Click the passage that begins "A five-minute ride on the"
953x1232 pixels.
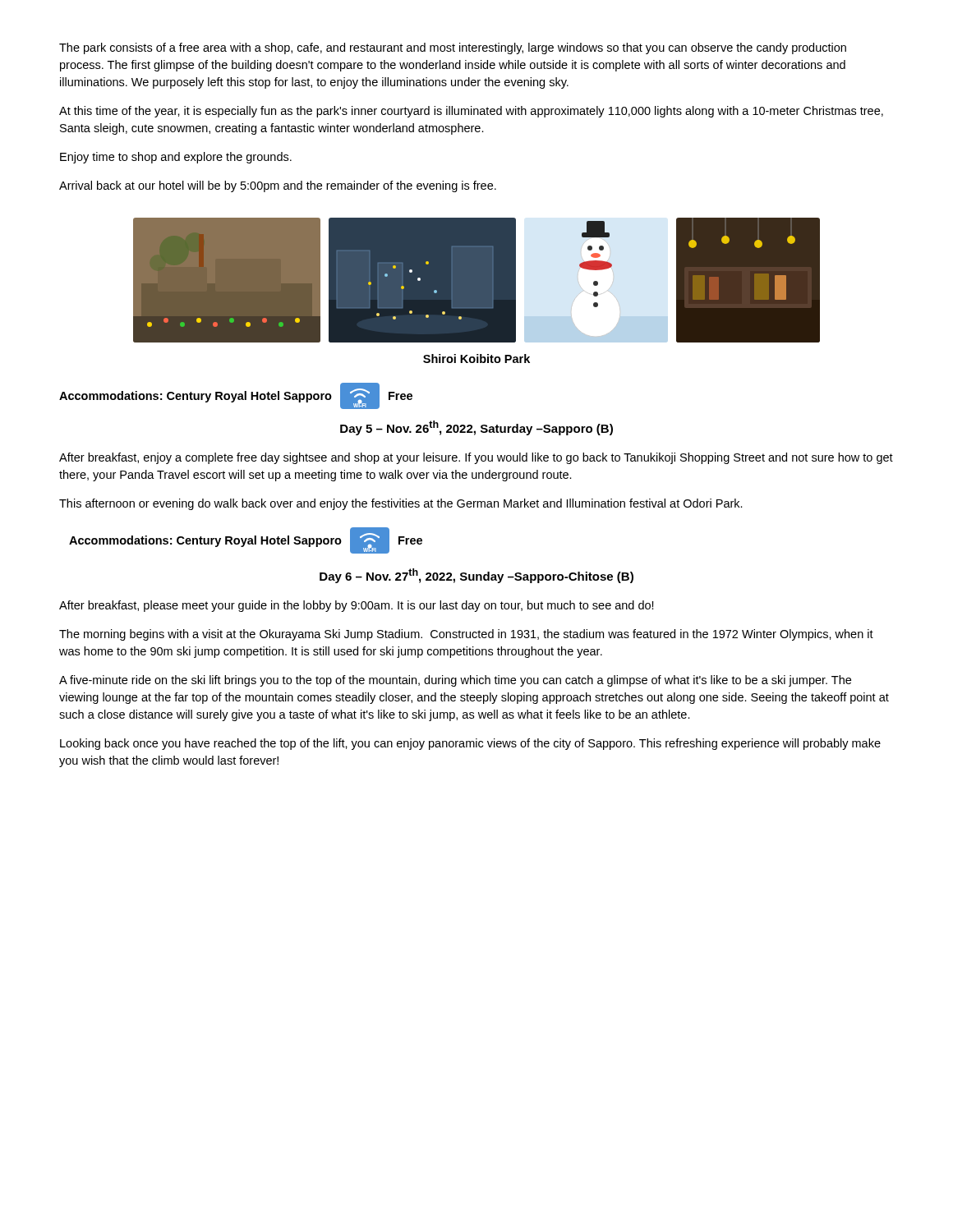click(x=476, y=697)
